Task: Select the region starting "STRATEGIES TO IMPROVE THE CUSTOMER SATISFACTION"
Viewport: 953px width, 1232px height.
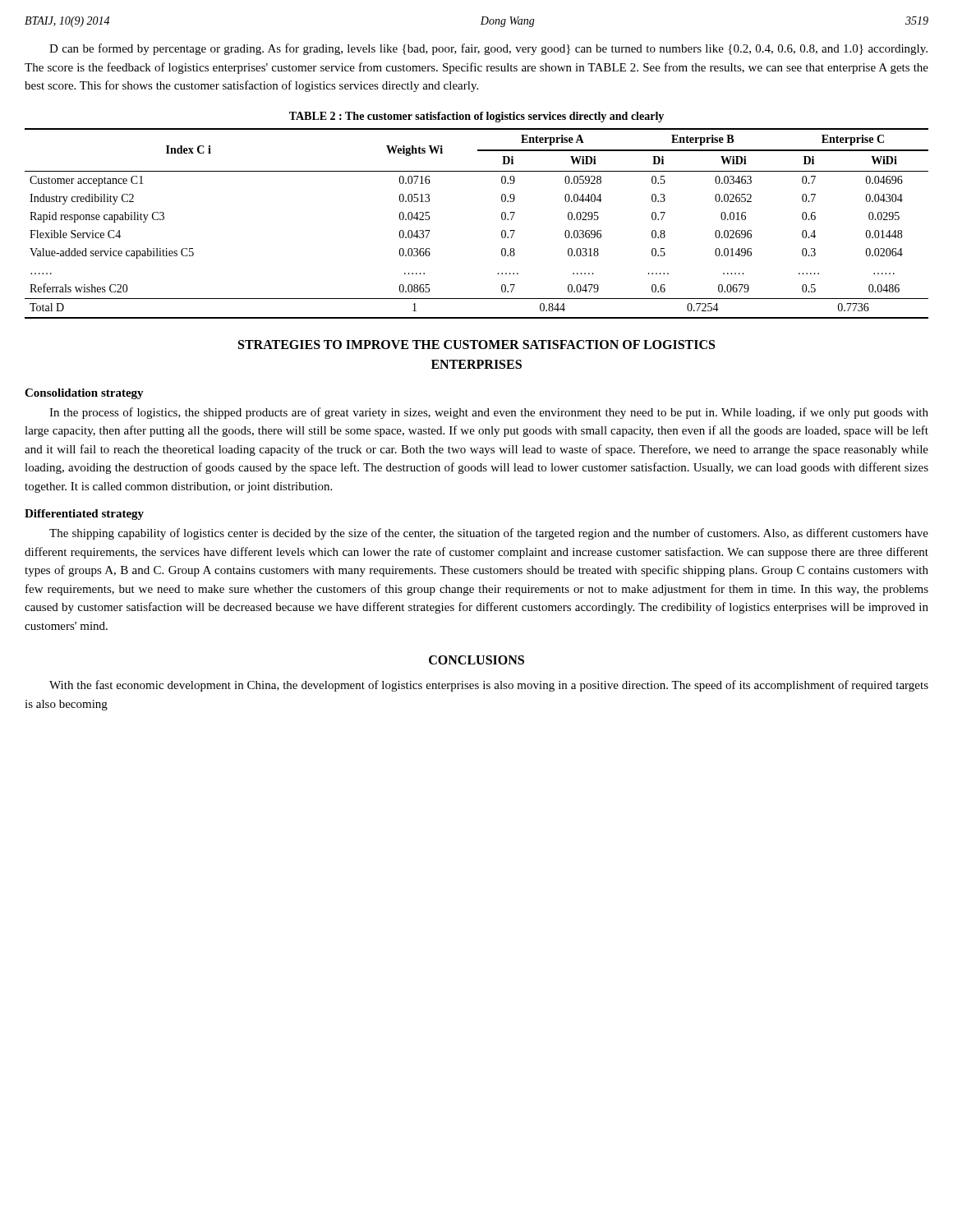Action: coord(476,354)
